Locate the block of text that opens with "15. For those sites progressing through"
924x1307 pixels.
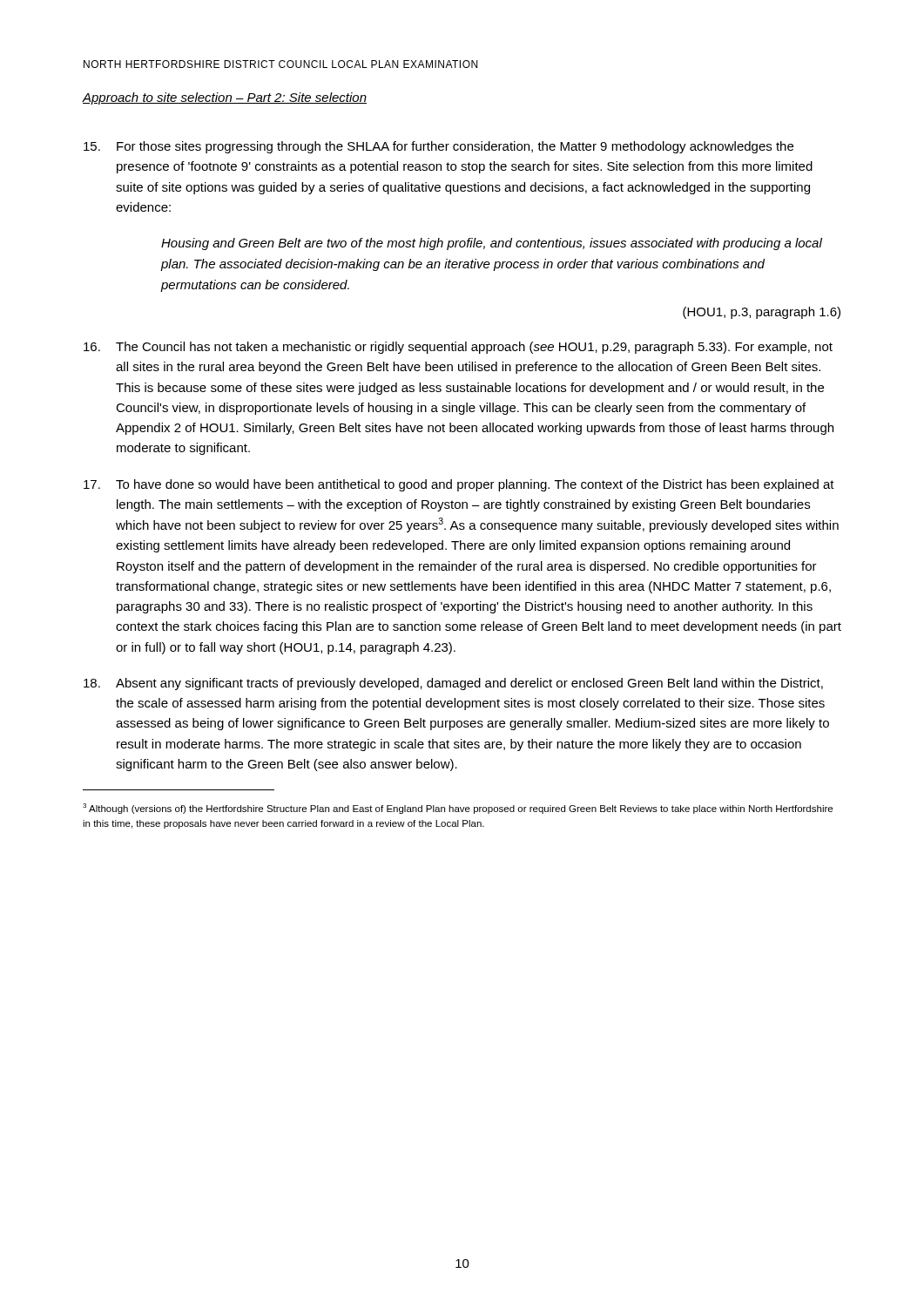(x=462, y=176)
